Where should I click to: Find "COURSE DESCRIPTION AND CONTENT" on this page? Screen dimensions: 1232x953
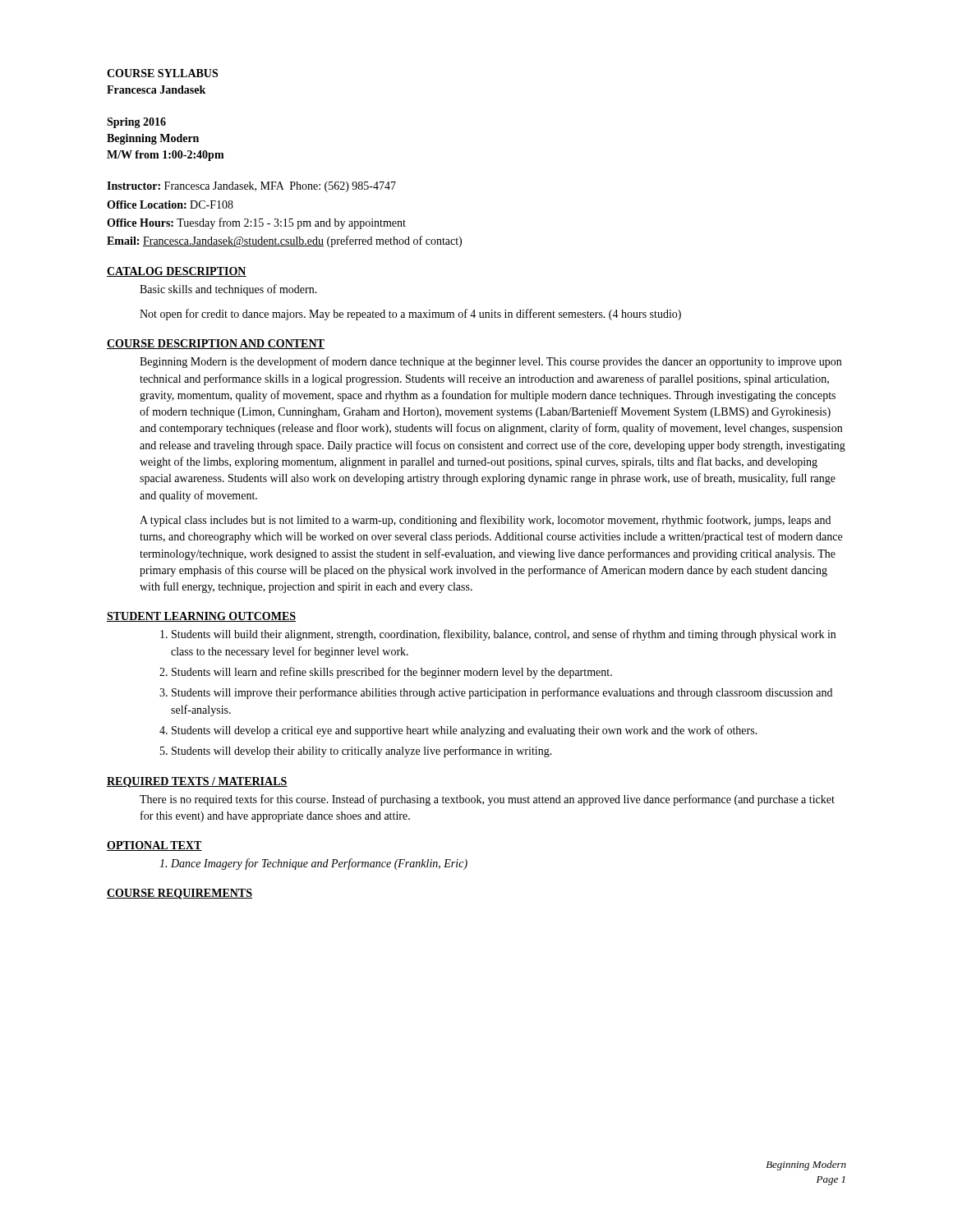point(216,344)
